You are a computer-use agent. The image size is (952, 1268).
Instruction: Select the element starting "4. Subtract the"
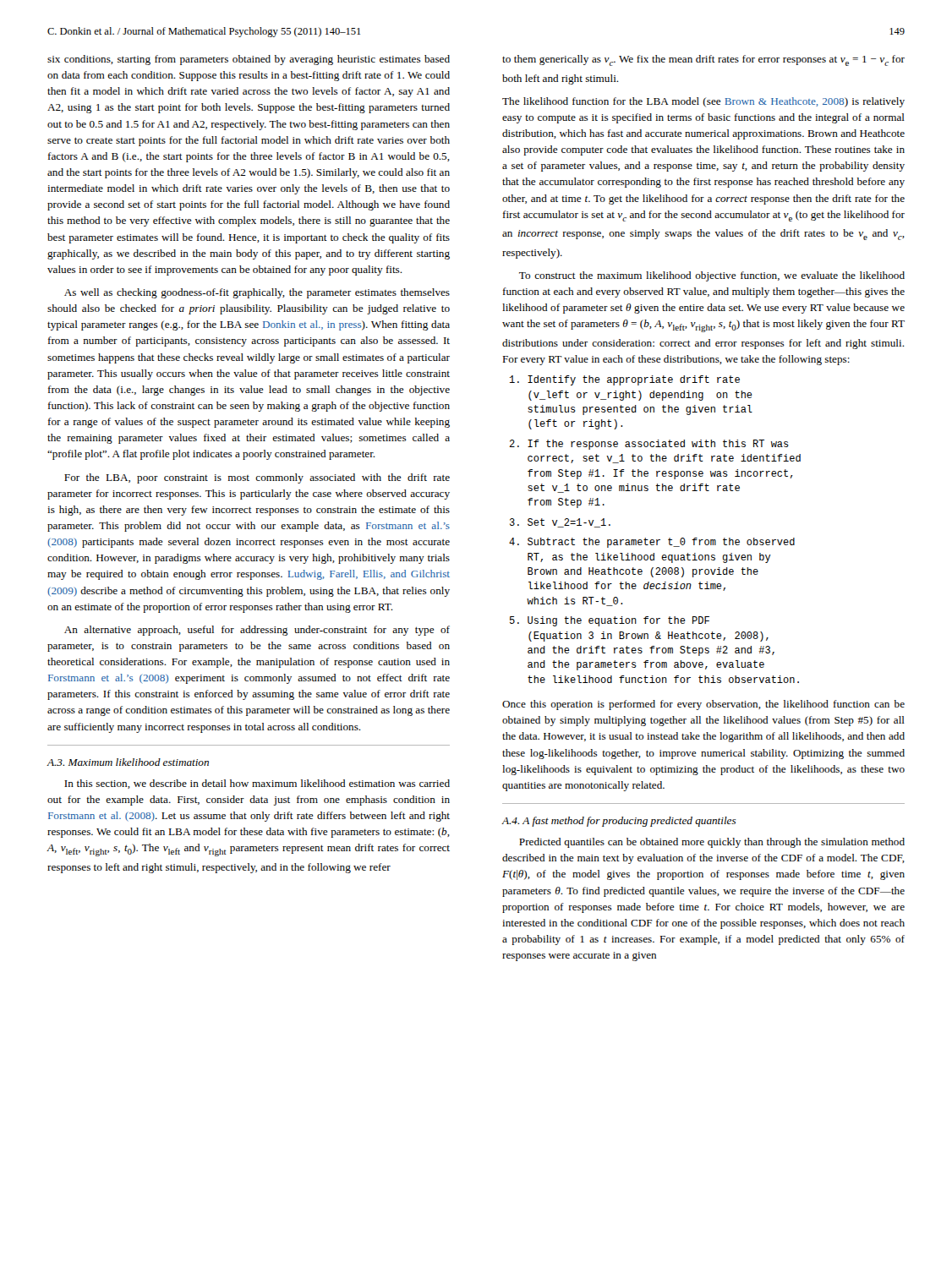pyautogui.click(x=707, y=573)
